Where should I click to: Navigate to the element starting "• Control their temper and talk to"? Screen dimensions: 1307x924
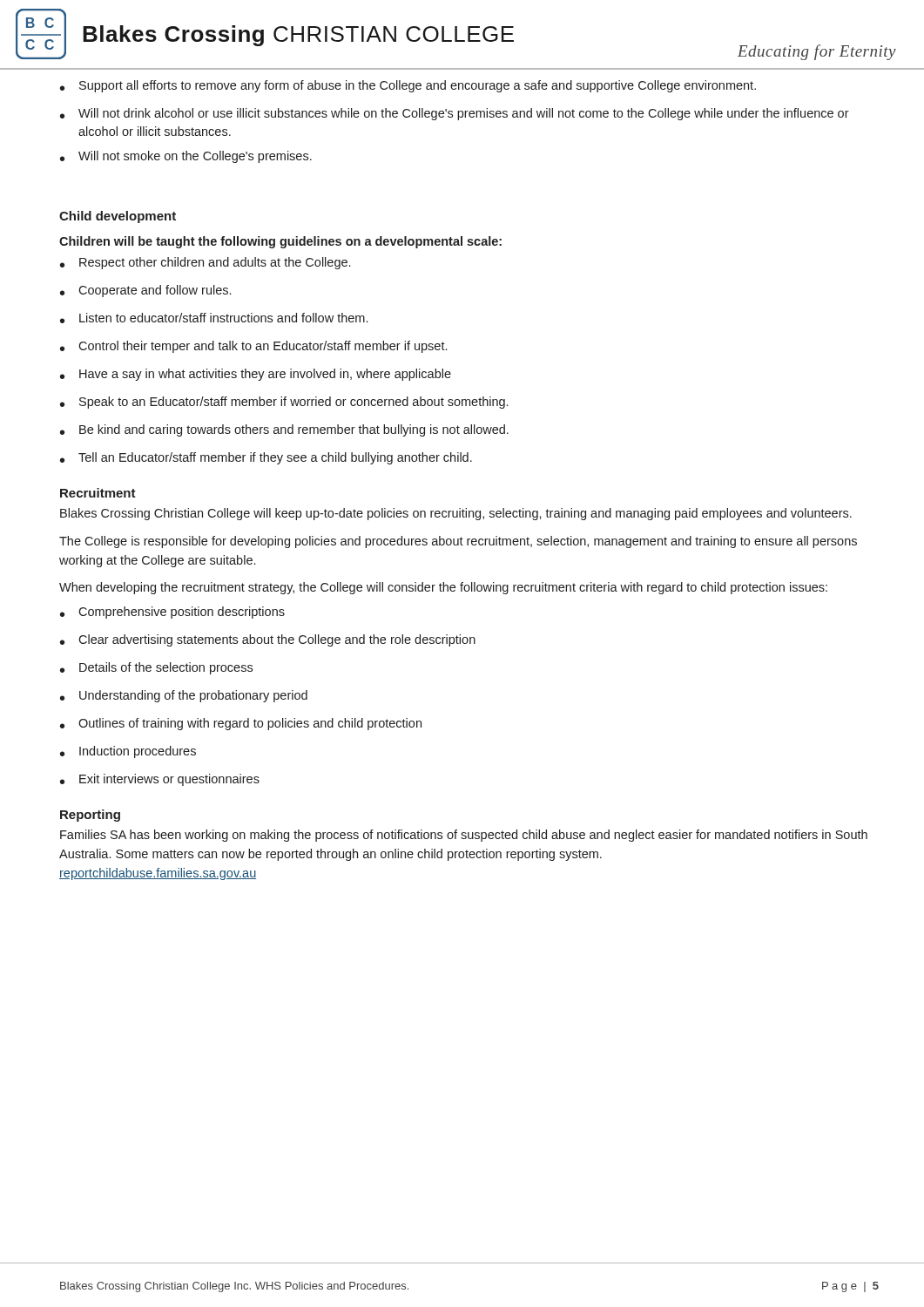(253, 347)
